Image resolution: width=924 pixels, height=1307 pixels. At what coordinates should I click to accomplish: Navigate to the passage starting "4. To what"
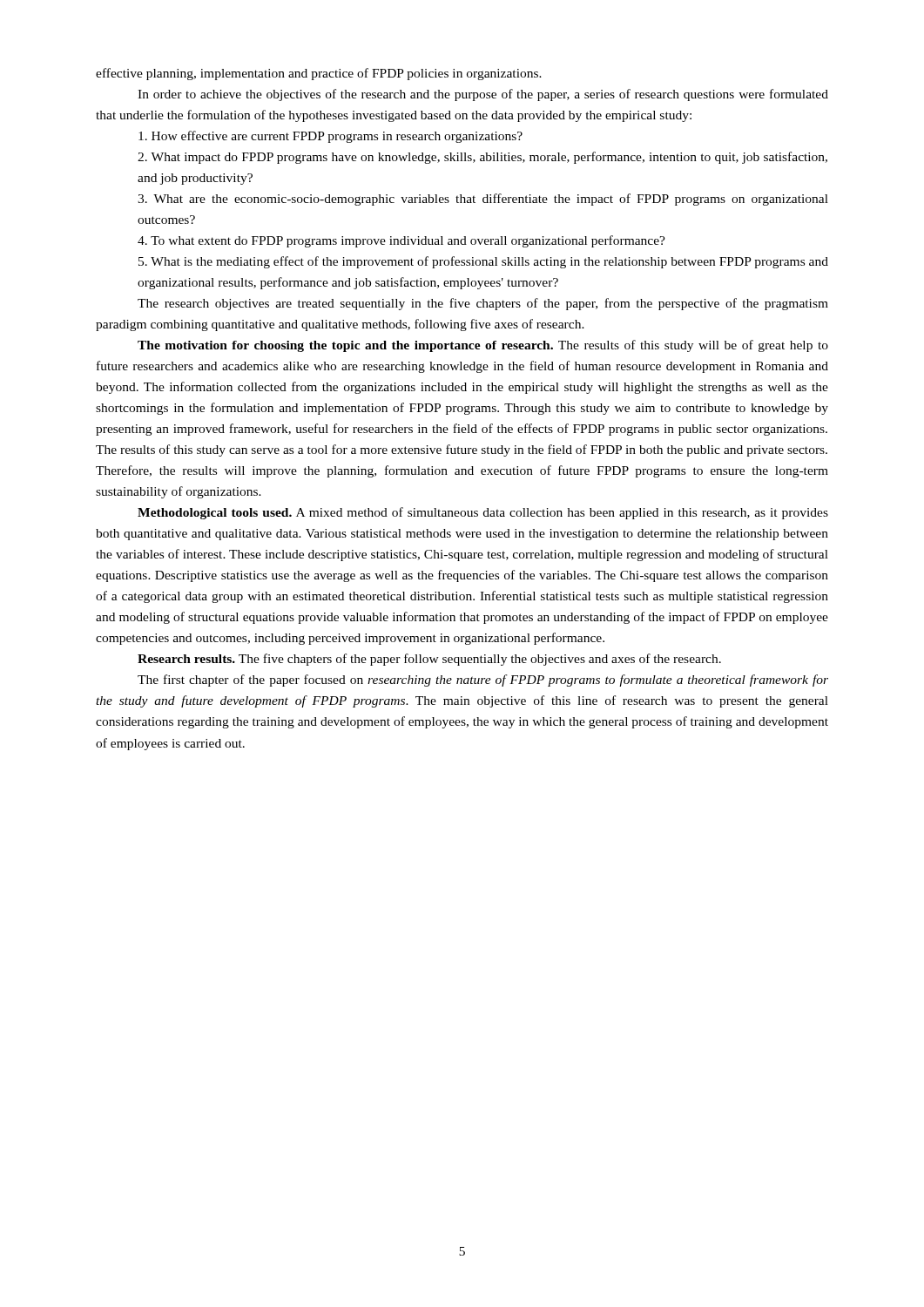point(483,241)
